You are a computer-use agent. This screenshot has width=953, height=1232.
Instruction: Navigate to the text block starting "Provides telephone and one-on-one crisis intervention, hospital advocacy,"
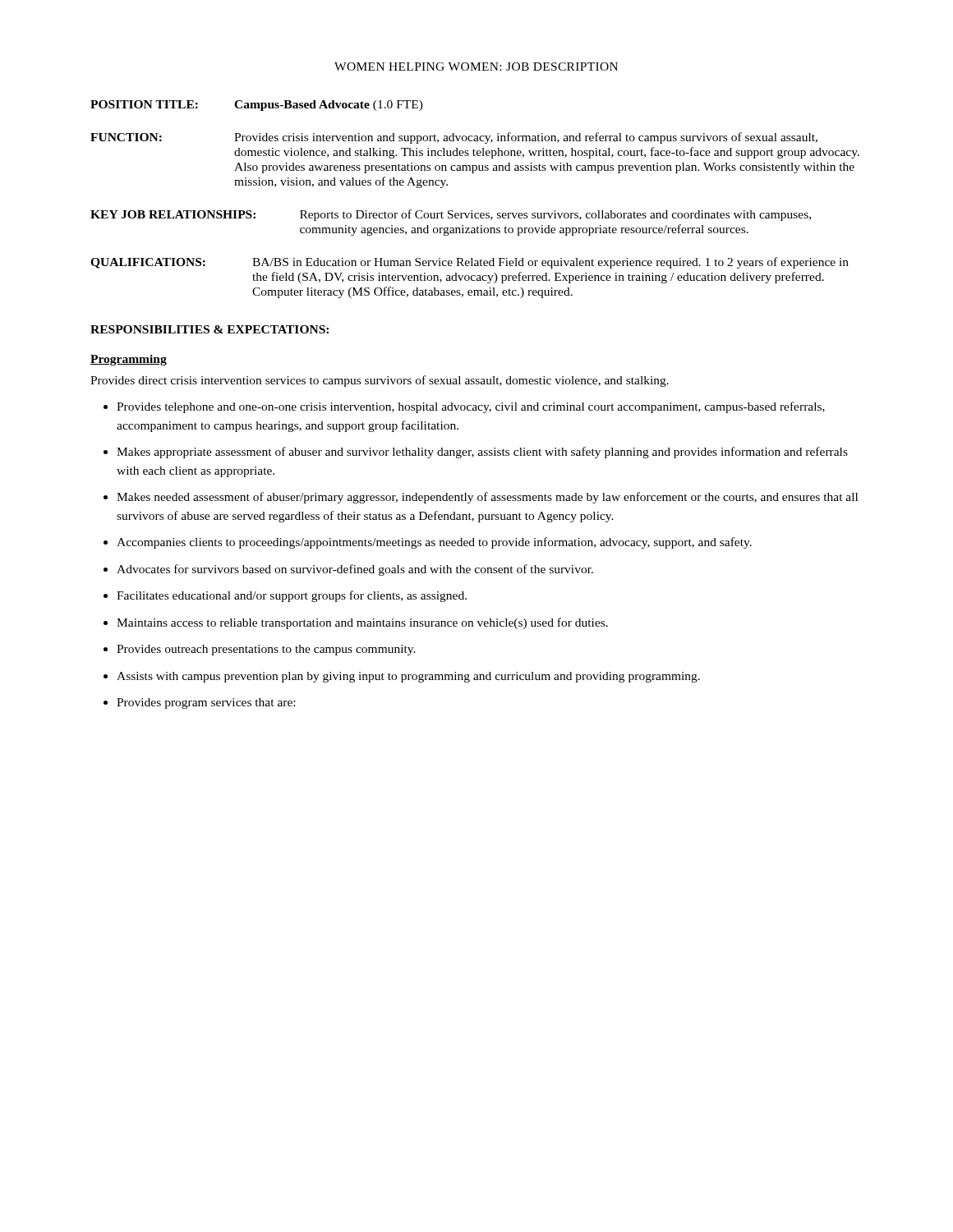471,416
